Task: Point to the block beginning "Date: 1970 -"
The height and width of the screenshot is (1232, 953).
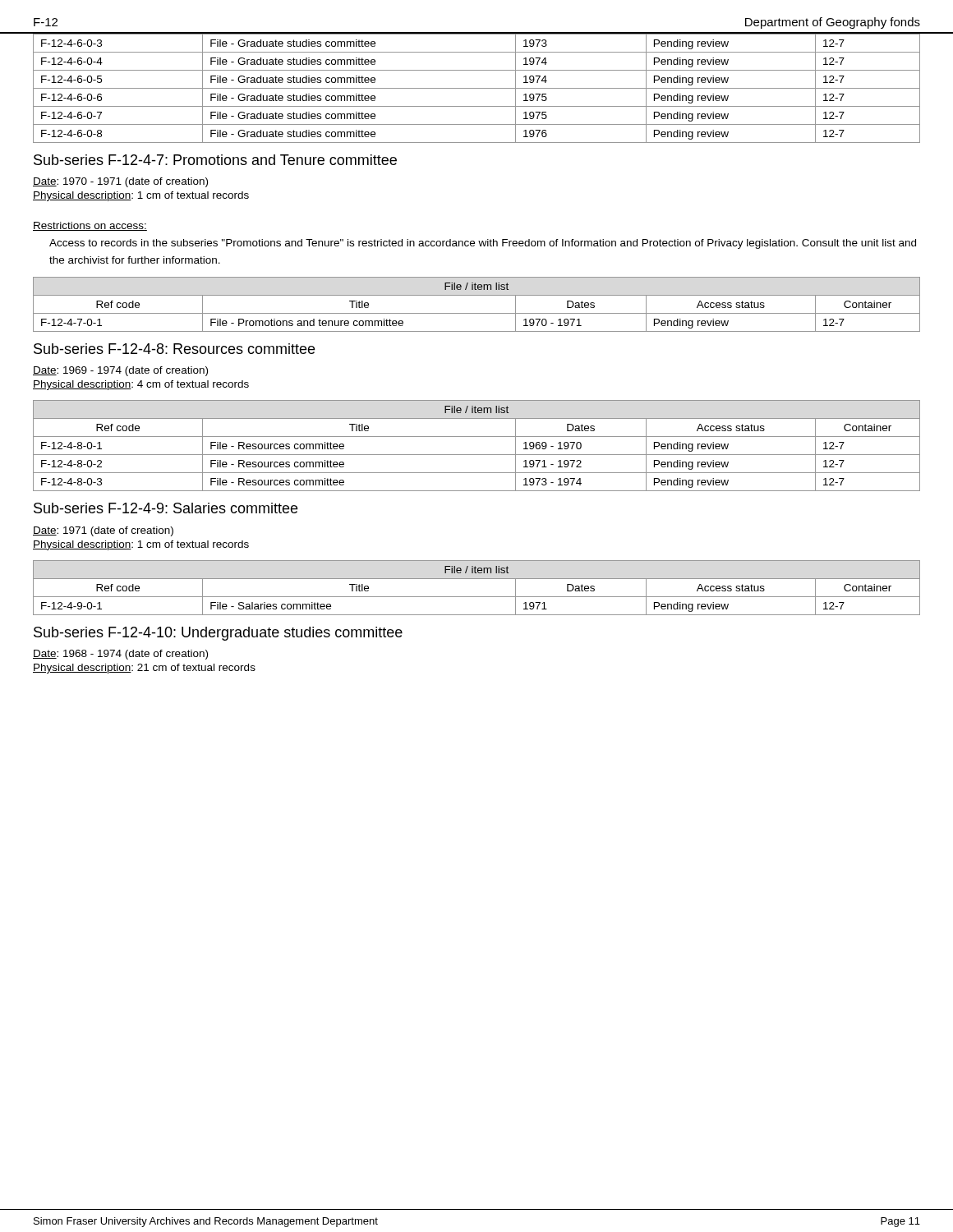Action: [x=121, y=181]
